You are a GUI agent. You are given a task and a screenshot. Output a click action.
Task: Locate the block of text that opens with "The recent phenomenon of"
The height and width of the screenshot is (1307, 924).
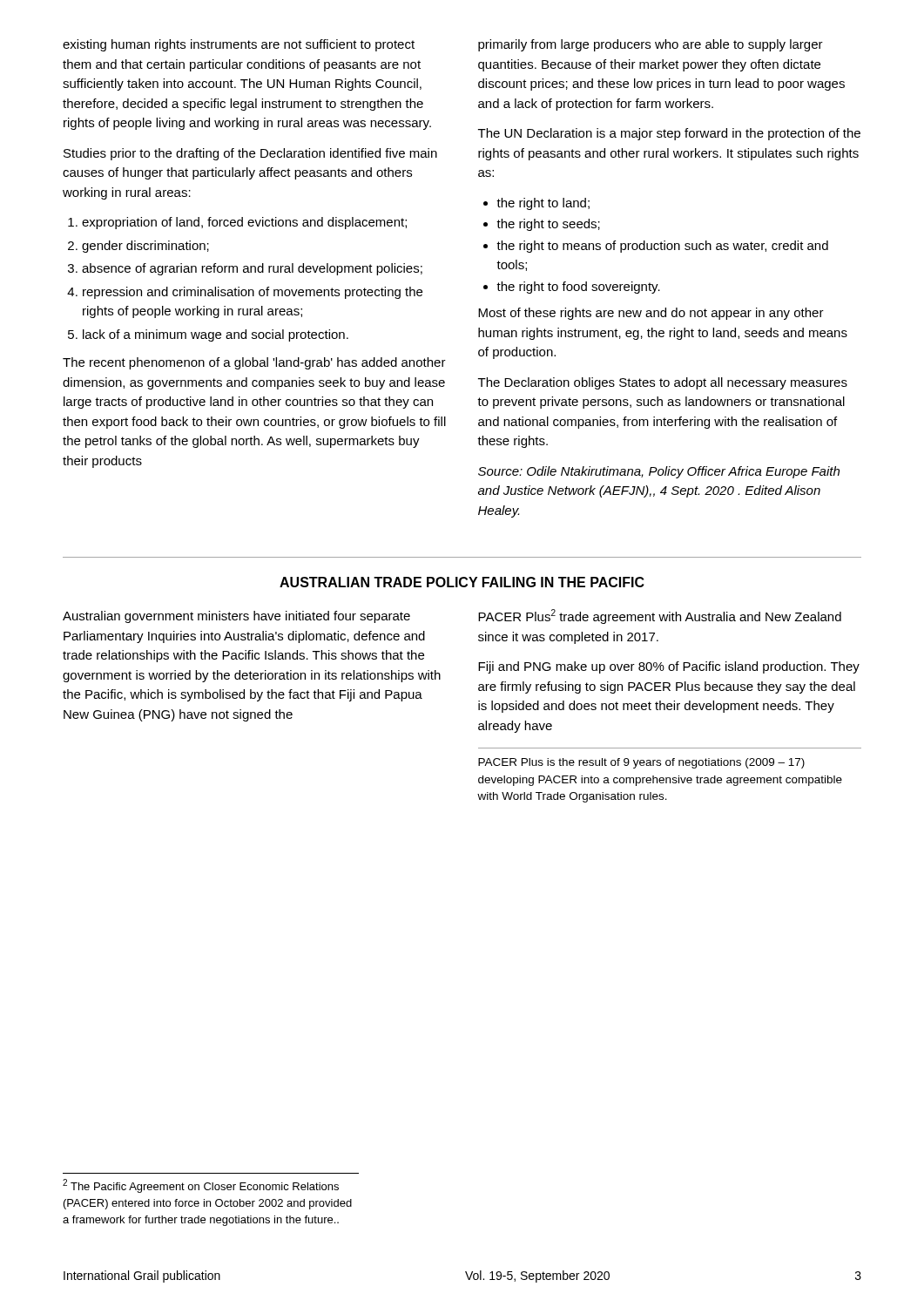255,412
